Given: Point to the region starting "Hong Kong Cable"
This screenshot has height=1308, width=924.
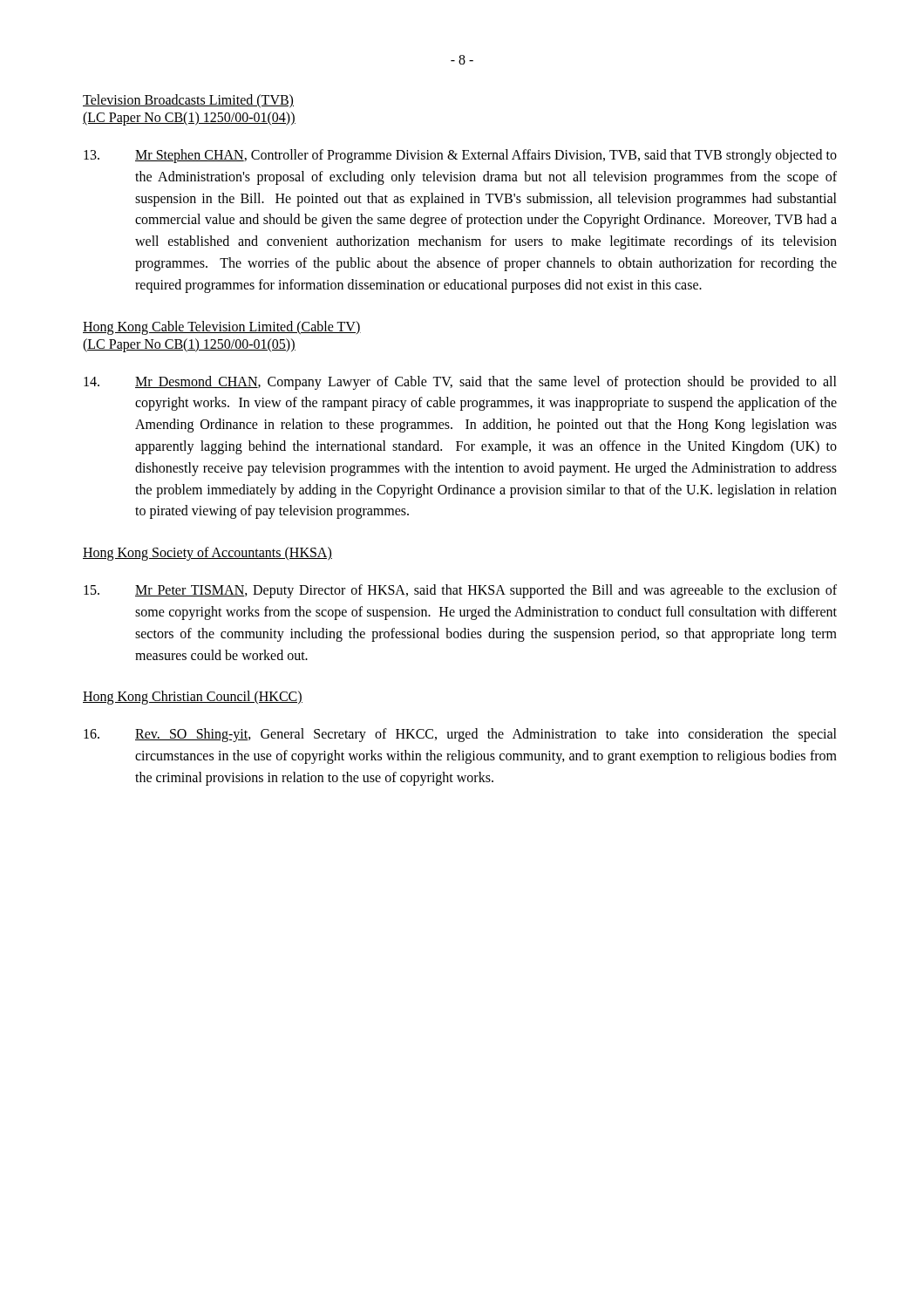Looking at the screenshot, I should coord(222,328).
